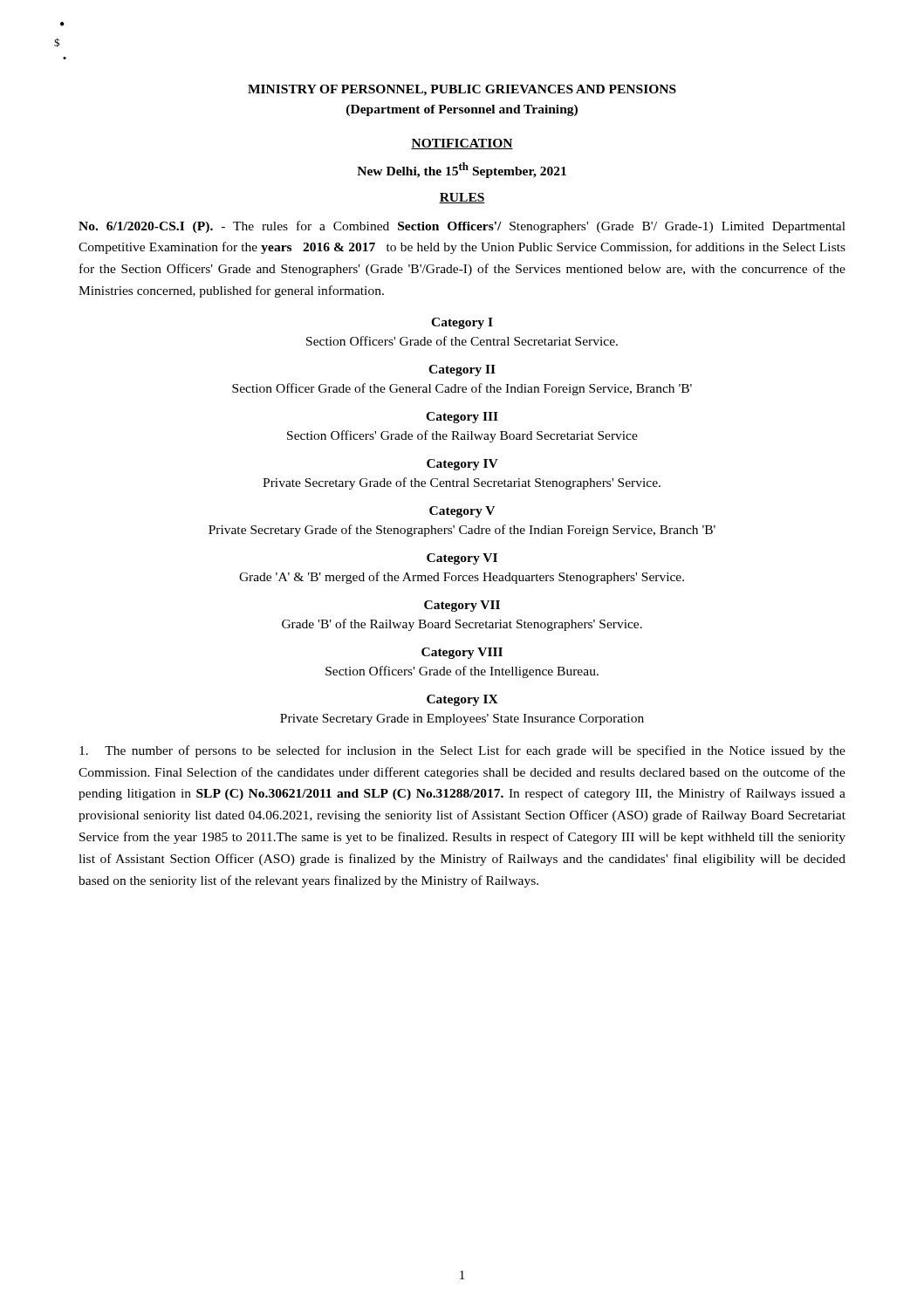The image size is (924, 1309).
Task: Find the text starting "Section Officers' Grade of the Railway Board Secretariat"
Action: [462, 435]
